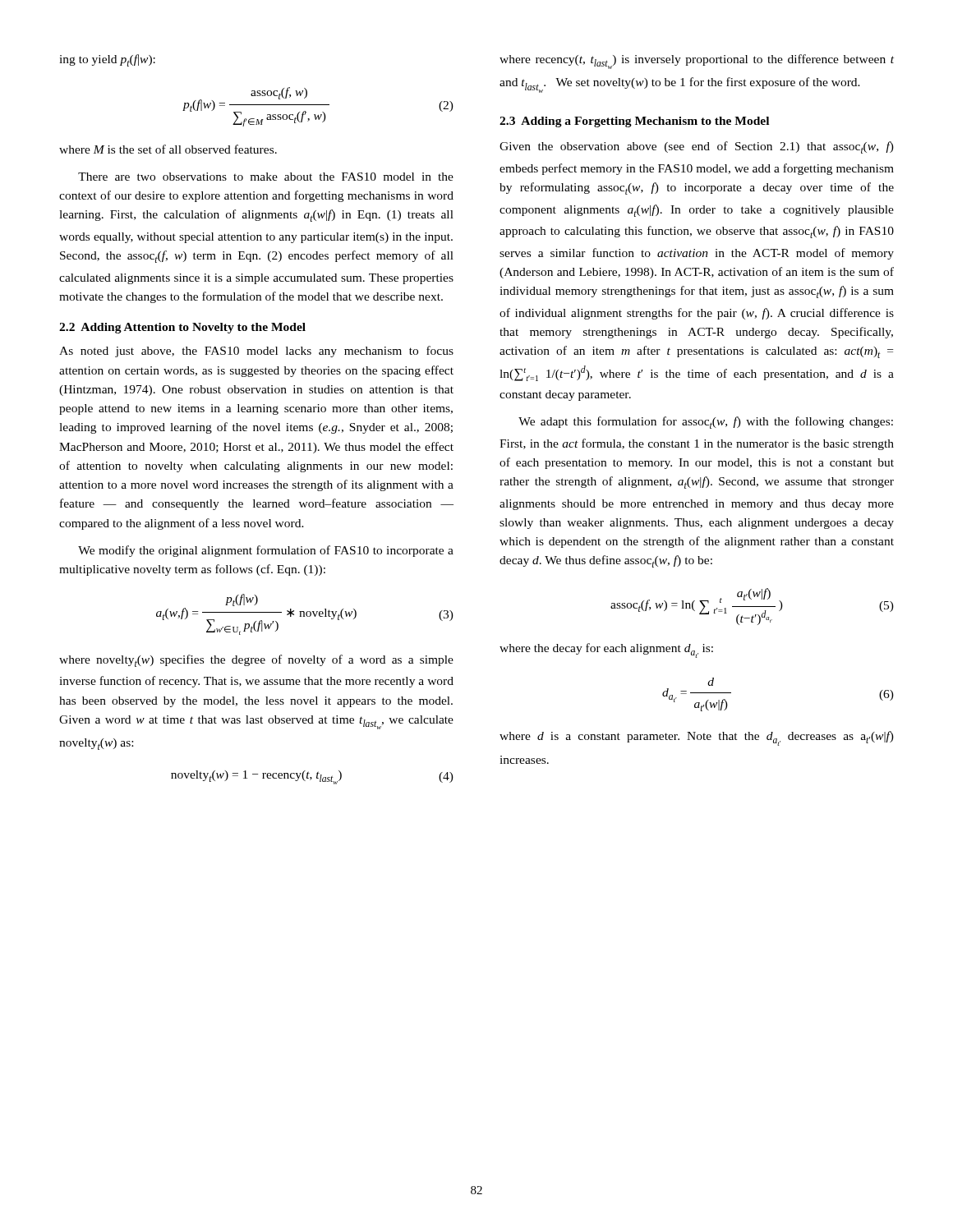Find the block on this page that starts "where noveltyt(w) specifies the"
This screenshot has height=1232, width=953.
256,702
